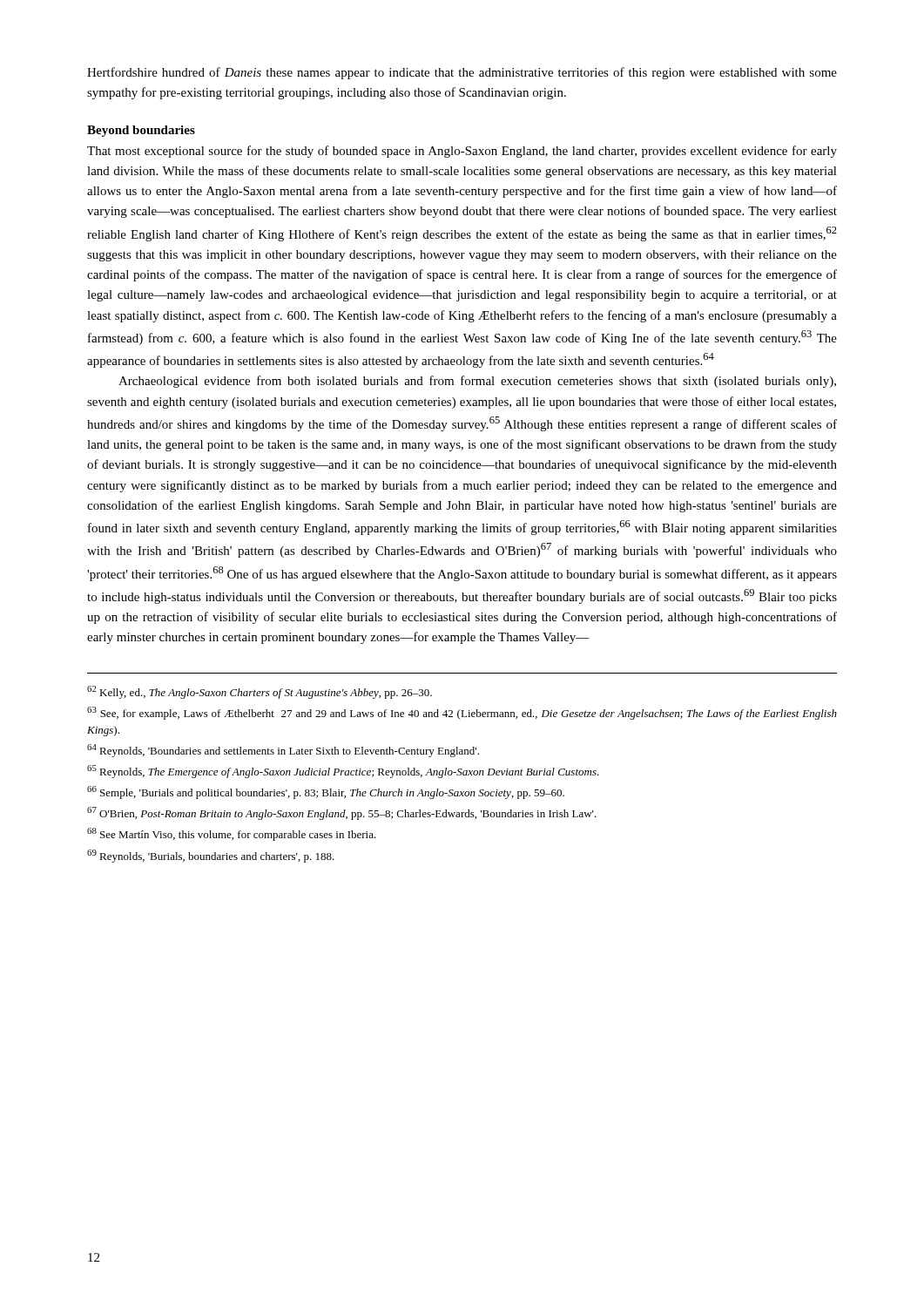This screenshot has height=1307, width=924.
Task: Where is the passage that starts "62 Kelly, ed., The Anglo-Saxon Charters of St"?
Action: point(260,691)
